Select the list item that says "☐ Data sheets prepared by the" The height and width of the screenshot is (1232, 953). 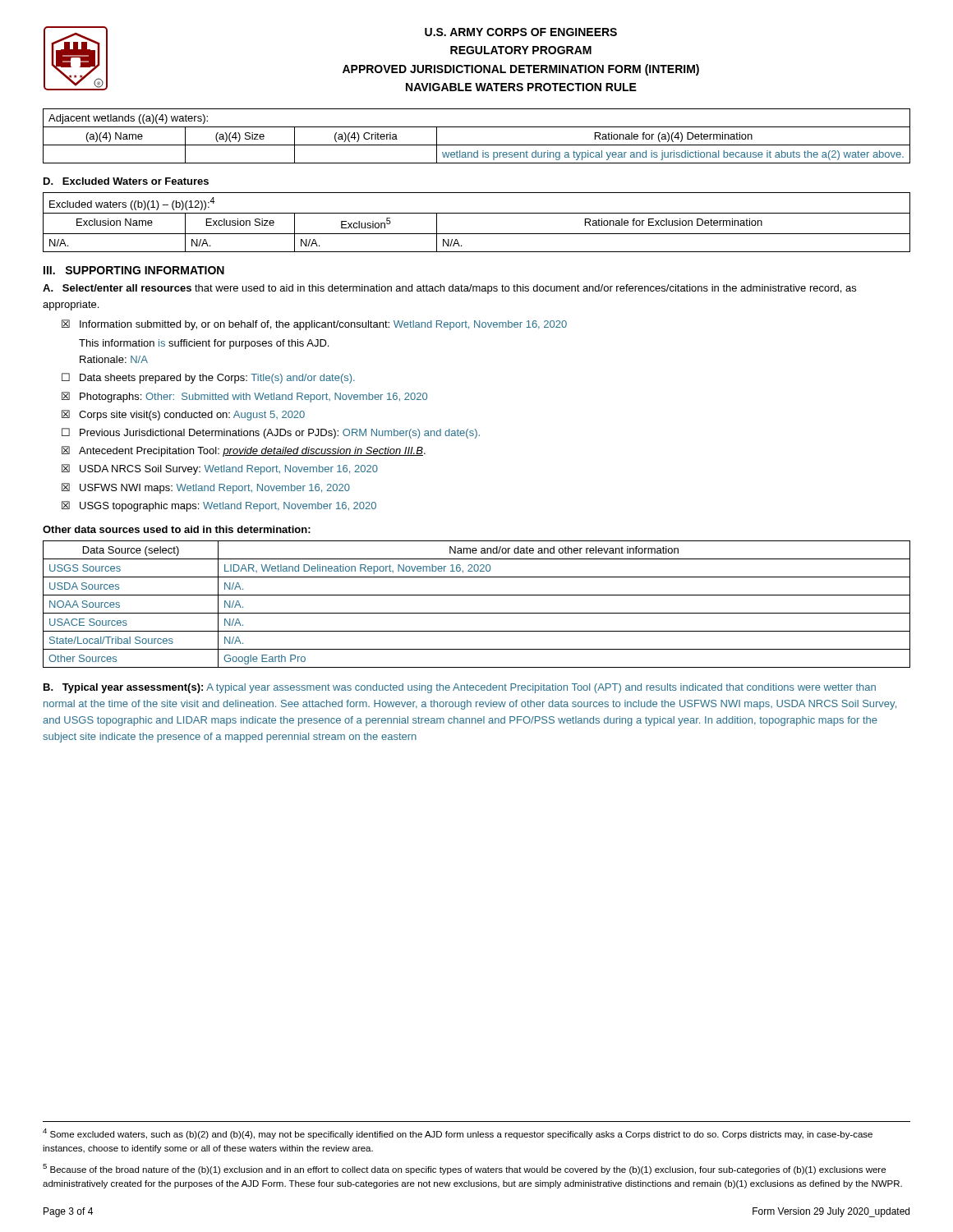coord(208,378)
